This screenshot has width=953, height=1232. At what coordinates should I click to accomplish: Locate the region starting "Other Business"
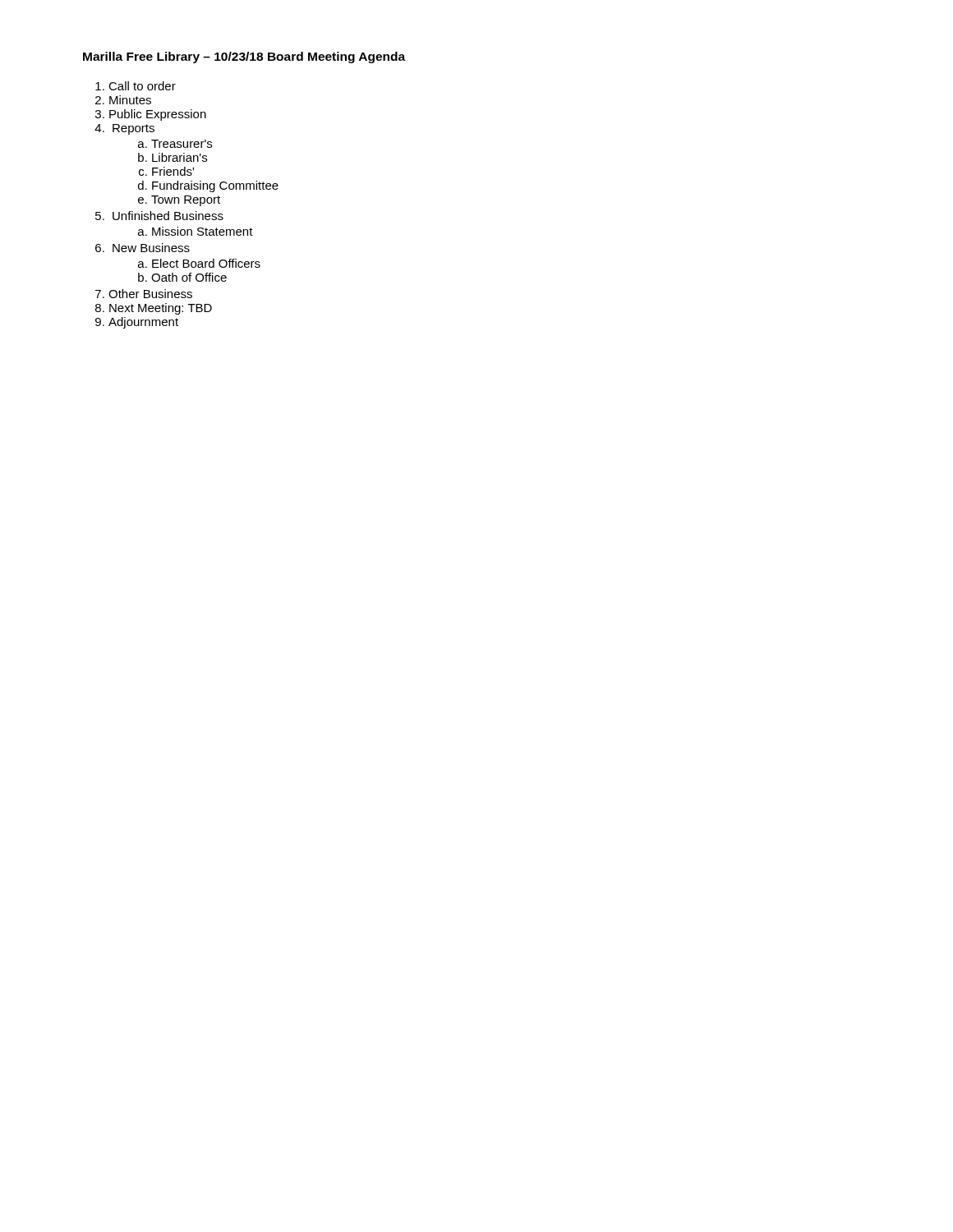click(150, 294)
